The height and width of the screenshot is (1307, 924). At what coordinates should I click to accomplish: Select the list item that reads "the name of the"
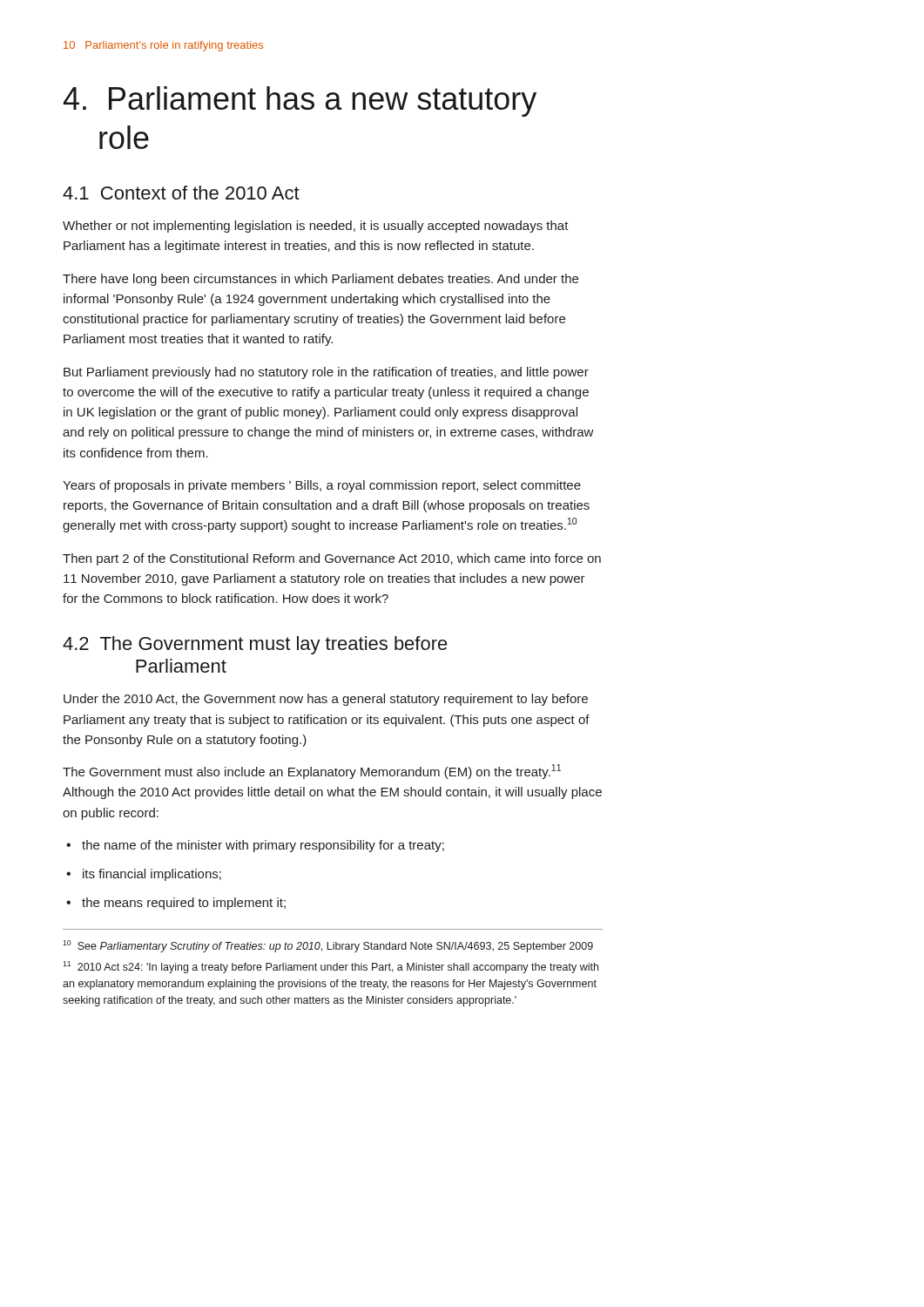point(333,845)
